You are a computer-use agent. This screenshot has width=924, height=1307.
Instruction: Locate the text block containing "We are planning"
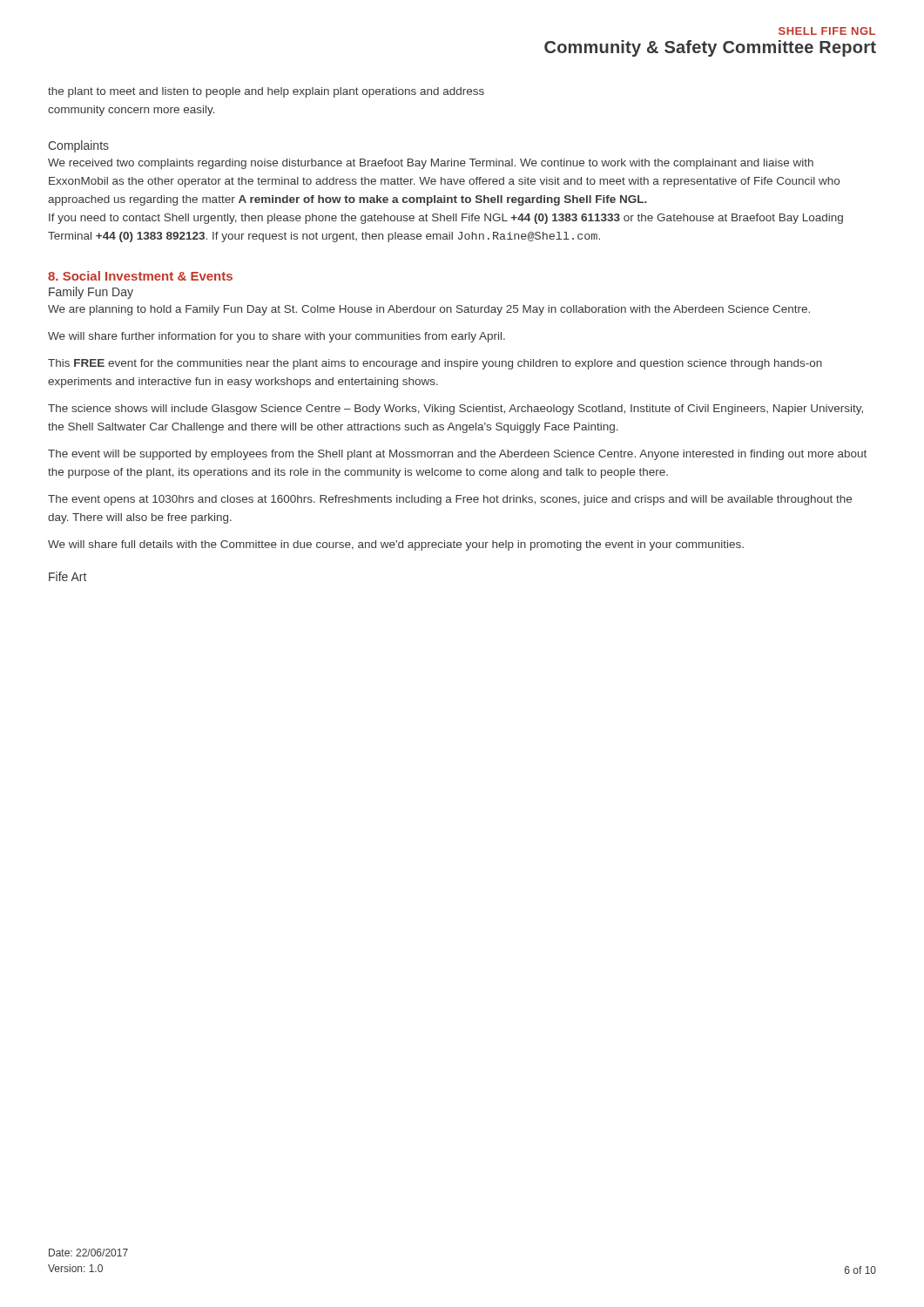pos(429,309)
